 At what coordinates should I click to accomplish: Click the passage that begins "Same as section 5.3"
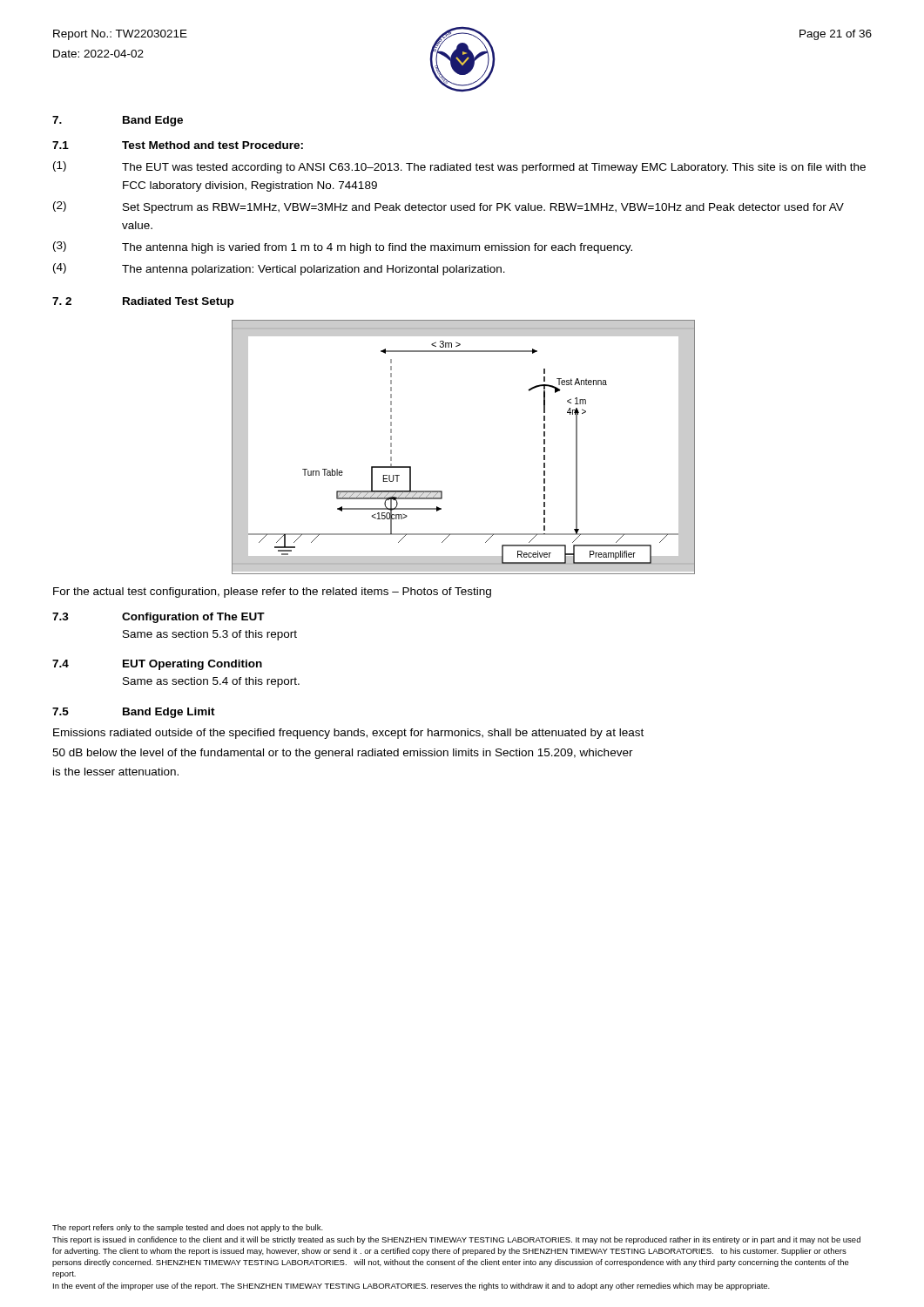click(210, 634)
